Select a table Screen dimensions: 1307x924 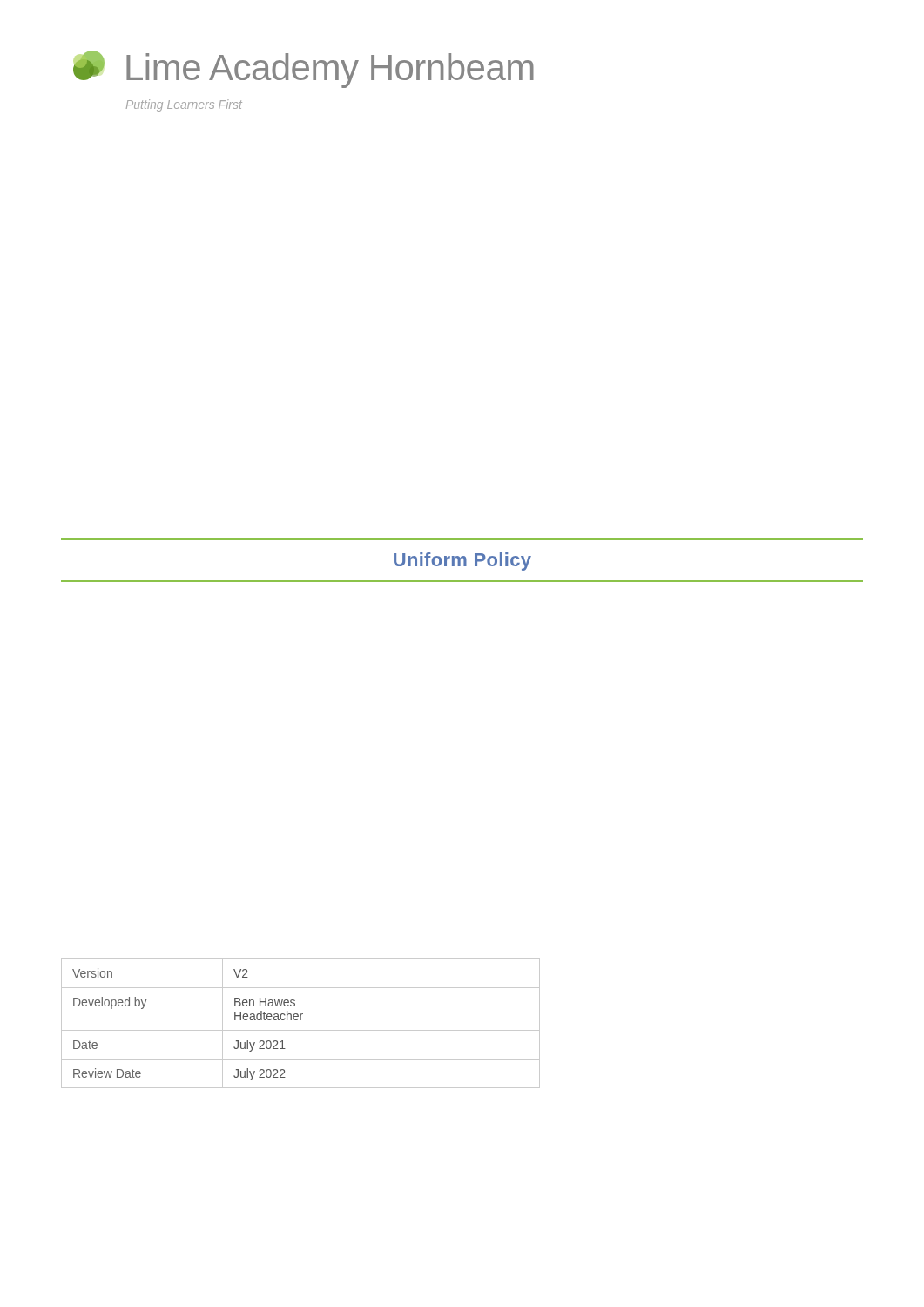pos(300,1023)
